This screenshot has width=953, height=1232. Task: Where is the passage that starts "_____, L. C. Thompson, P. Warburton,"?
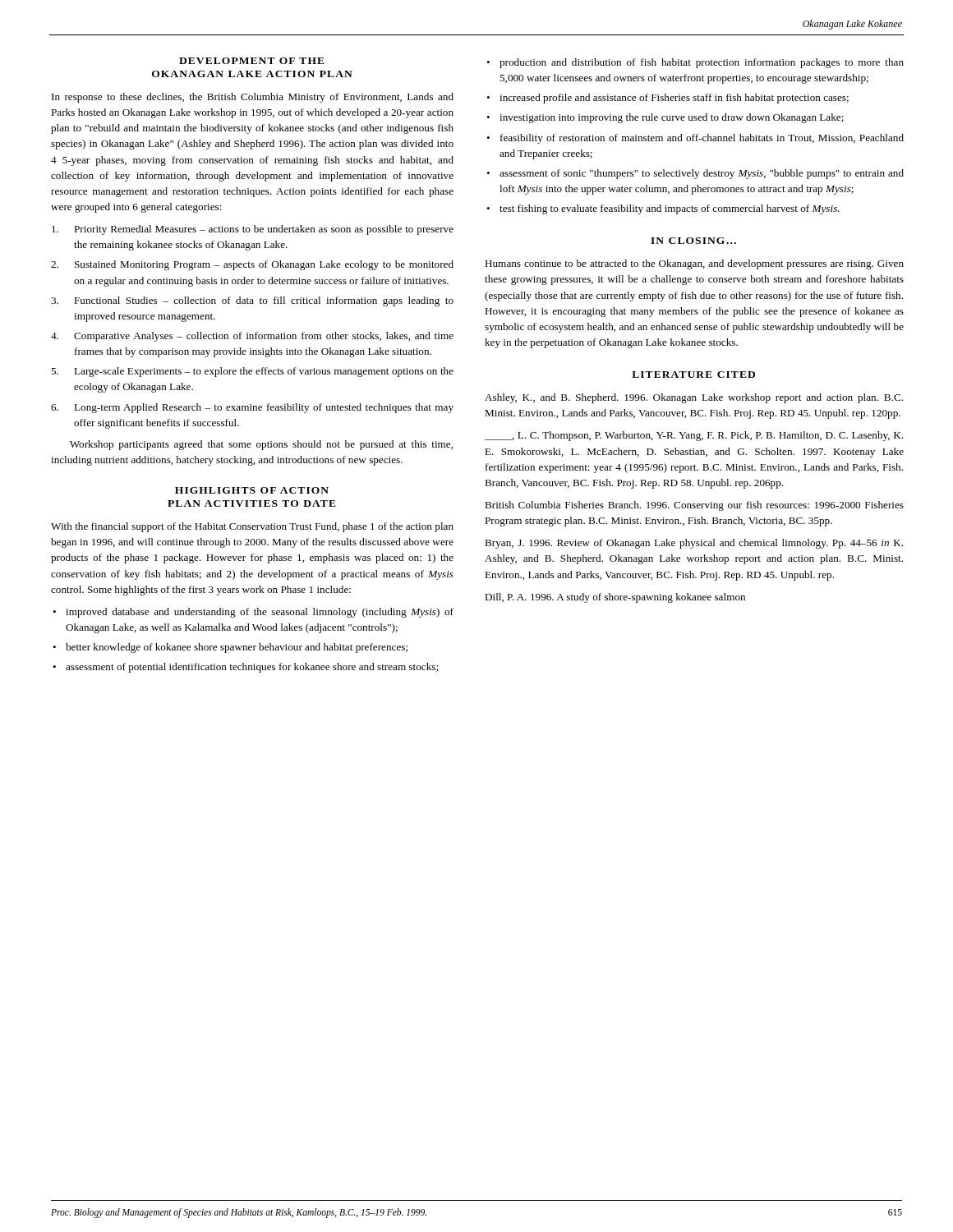(694, 459)
